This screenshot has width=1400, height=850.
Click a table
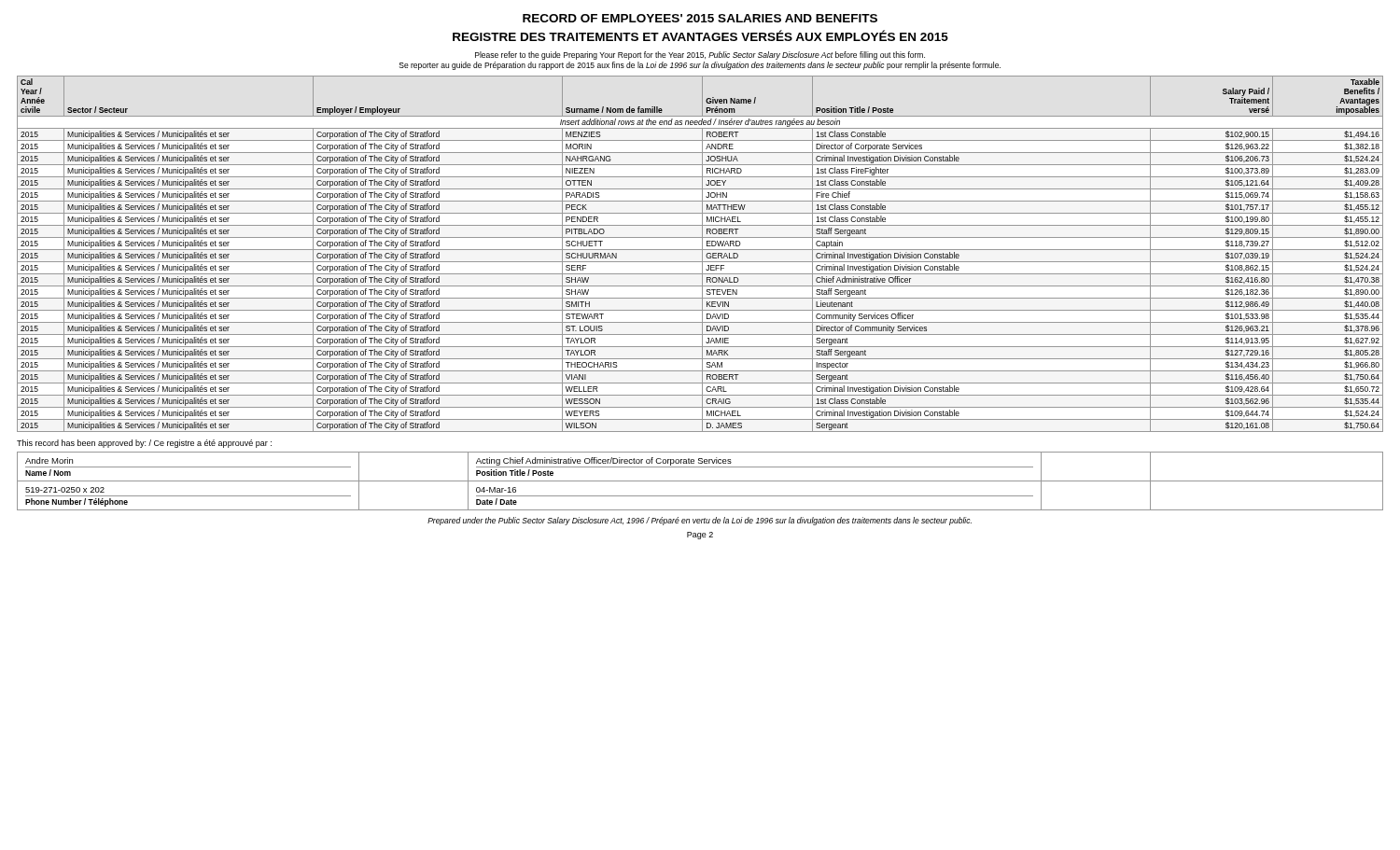click(x=700, y=254)
